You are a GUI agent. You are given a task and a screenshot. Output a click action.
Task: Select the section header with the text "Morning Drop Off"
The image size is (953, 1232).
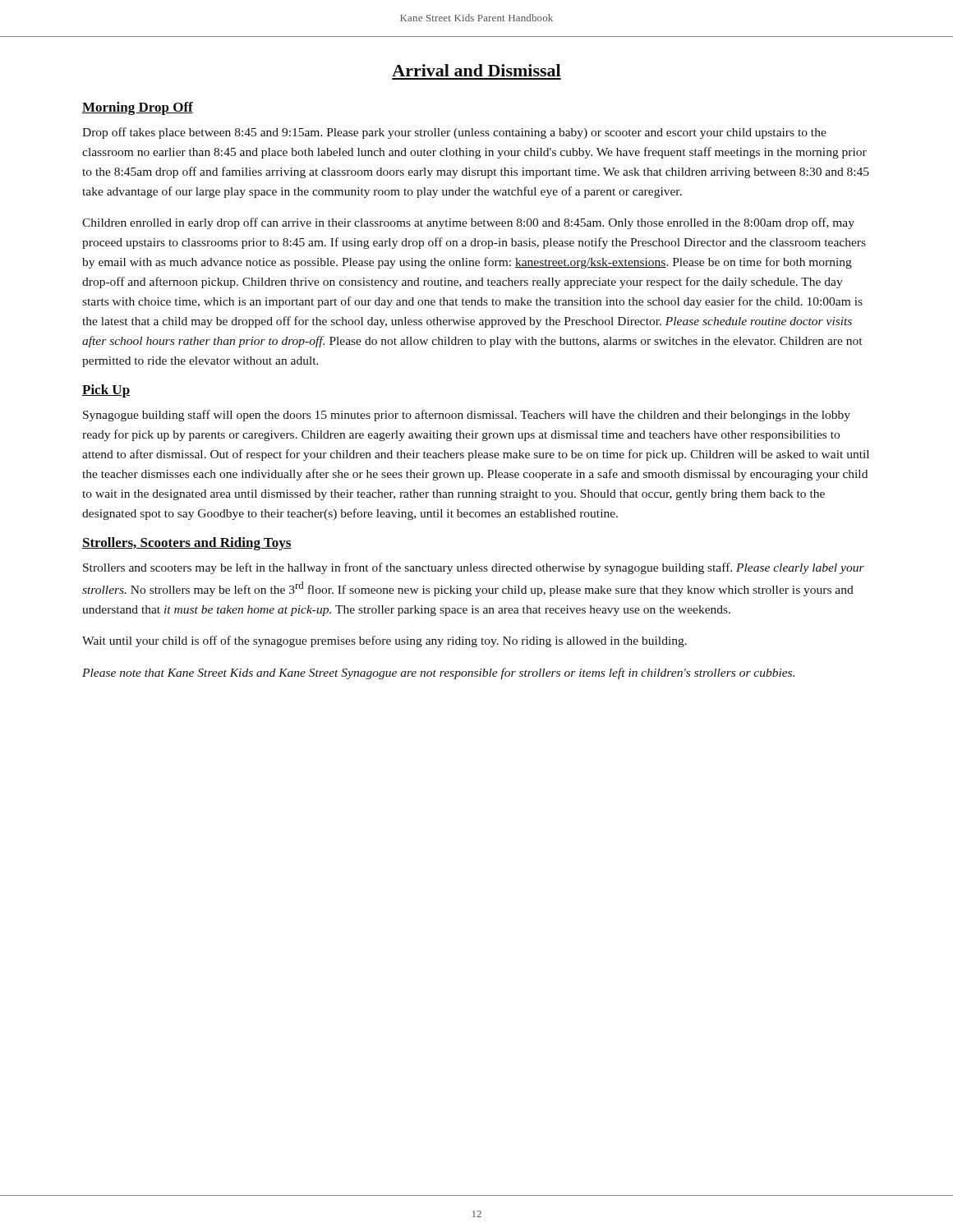point(138,108)
